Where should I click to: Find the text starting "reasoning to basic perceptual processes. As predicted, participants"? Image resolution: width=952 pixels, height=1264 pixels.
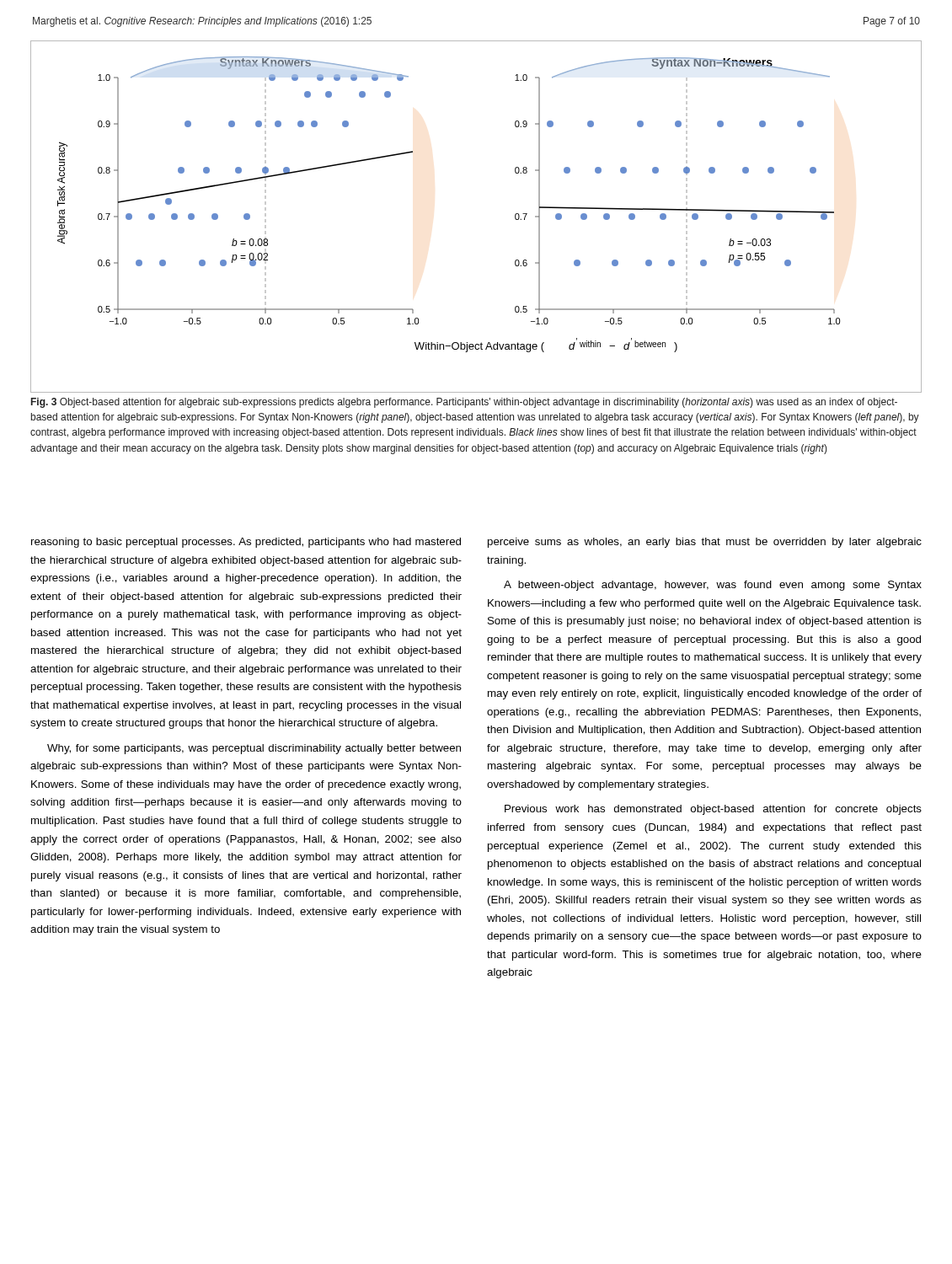[x=246, y=736]
